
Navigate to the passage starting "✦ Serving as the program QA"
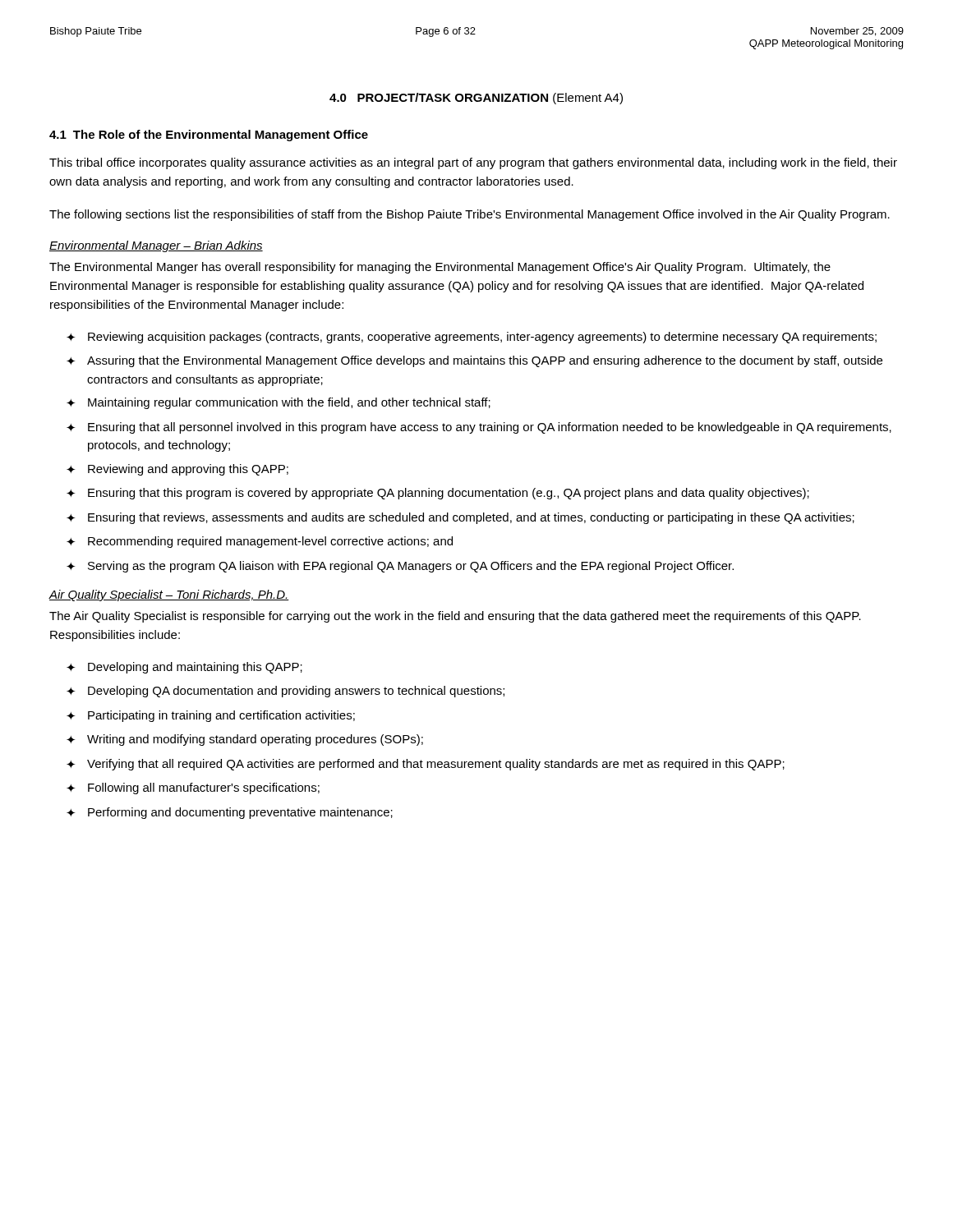485,566
